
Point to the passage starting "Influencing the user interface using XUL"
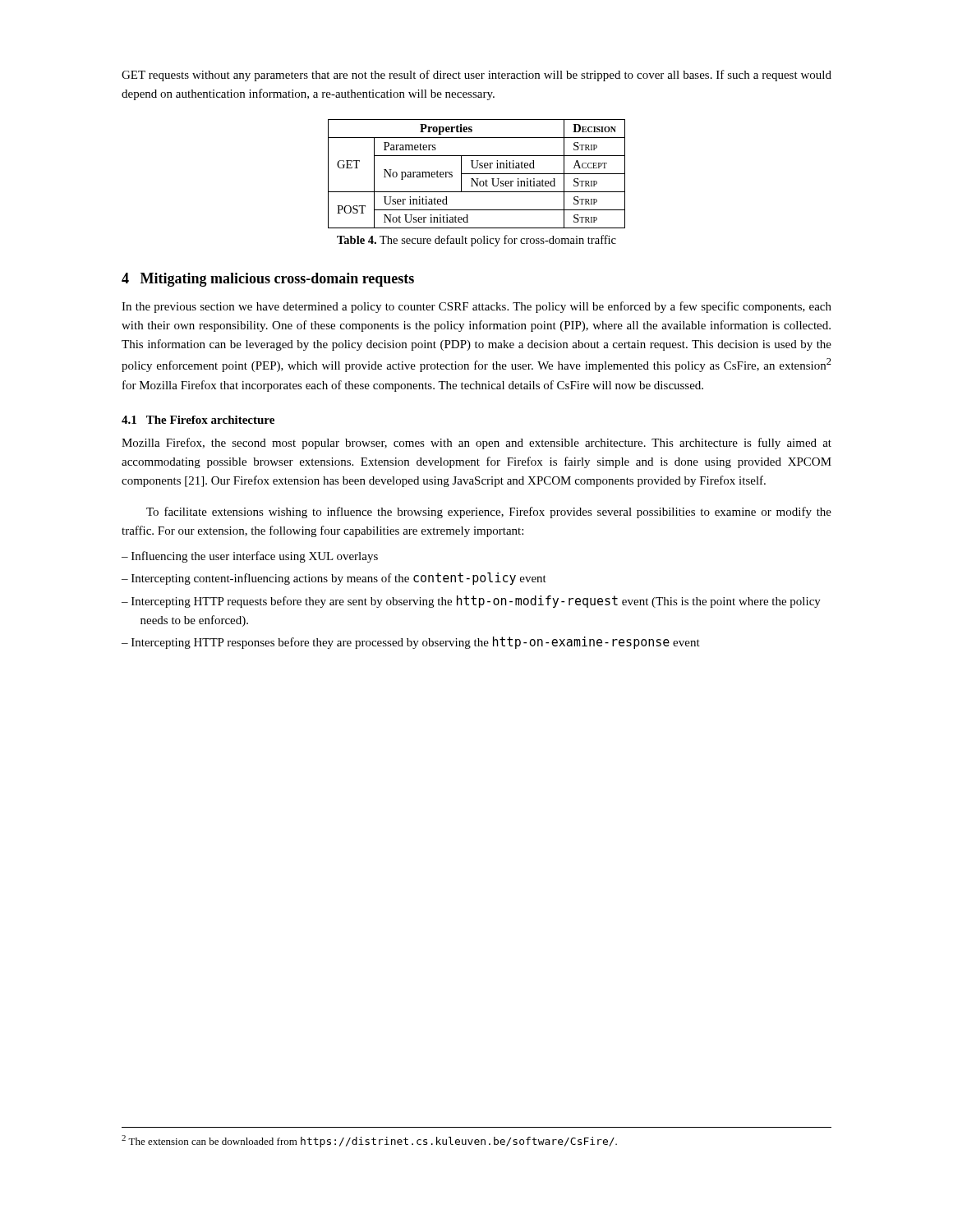[x=254, y=556]
